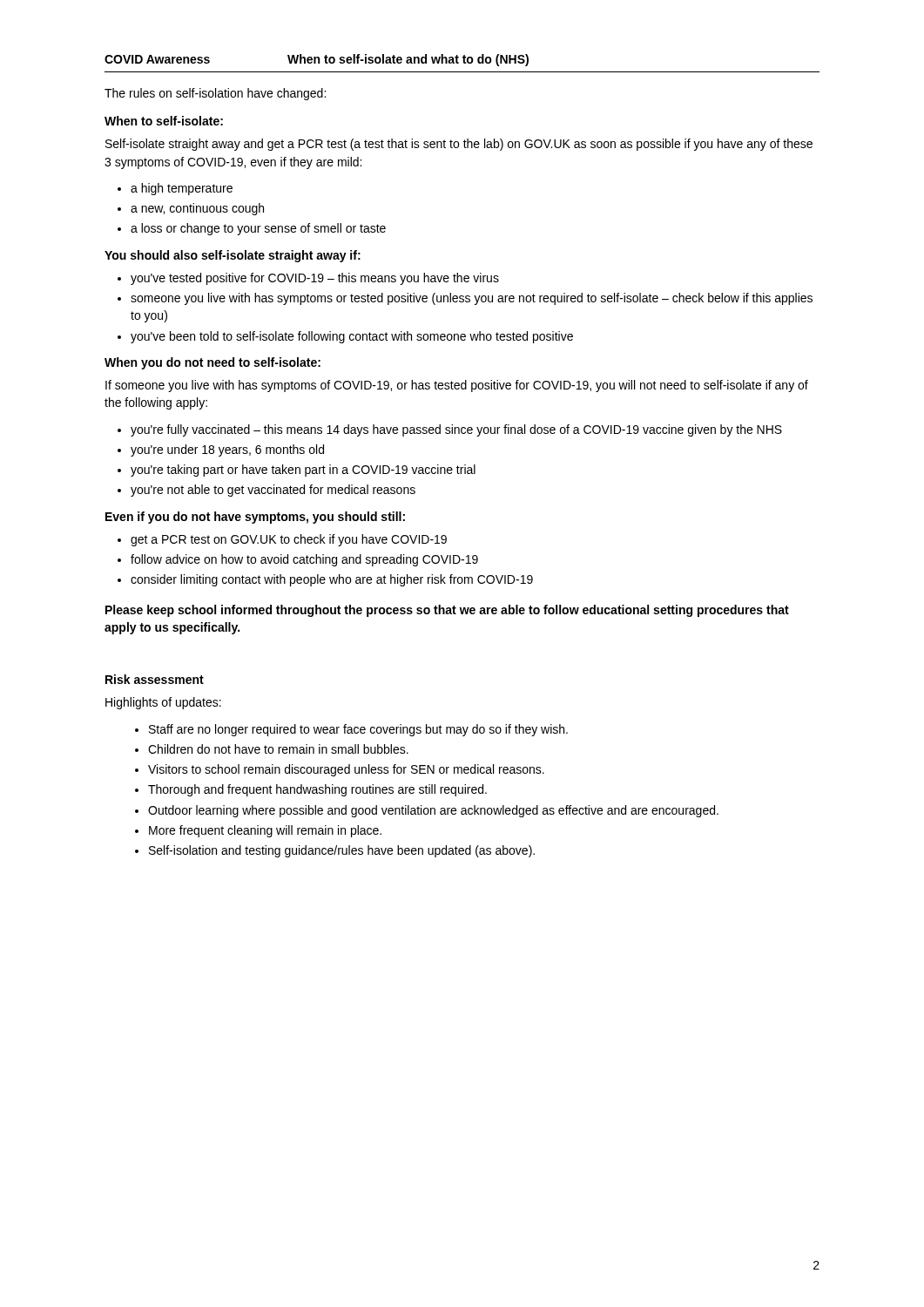Locate the text starting "More frequent cleaning will remain in place."
This screenshot has height=1307, width=924.
(x=265, y=830)
